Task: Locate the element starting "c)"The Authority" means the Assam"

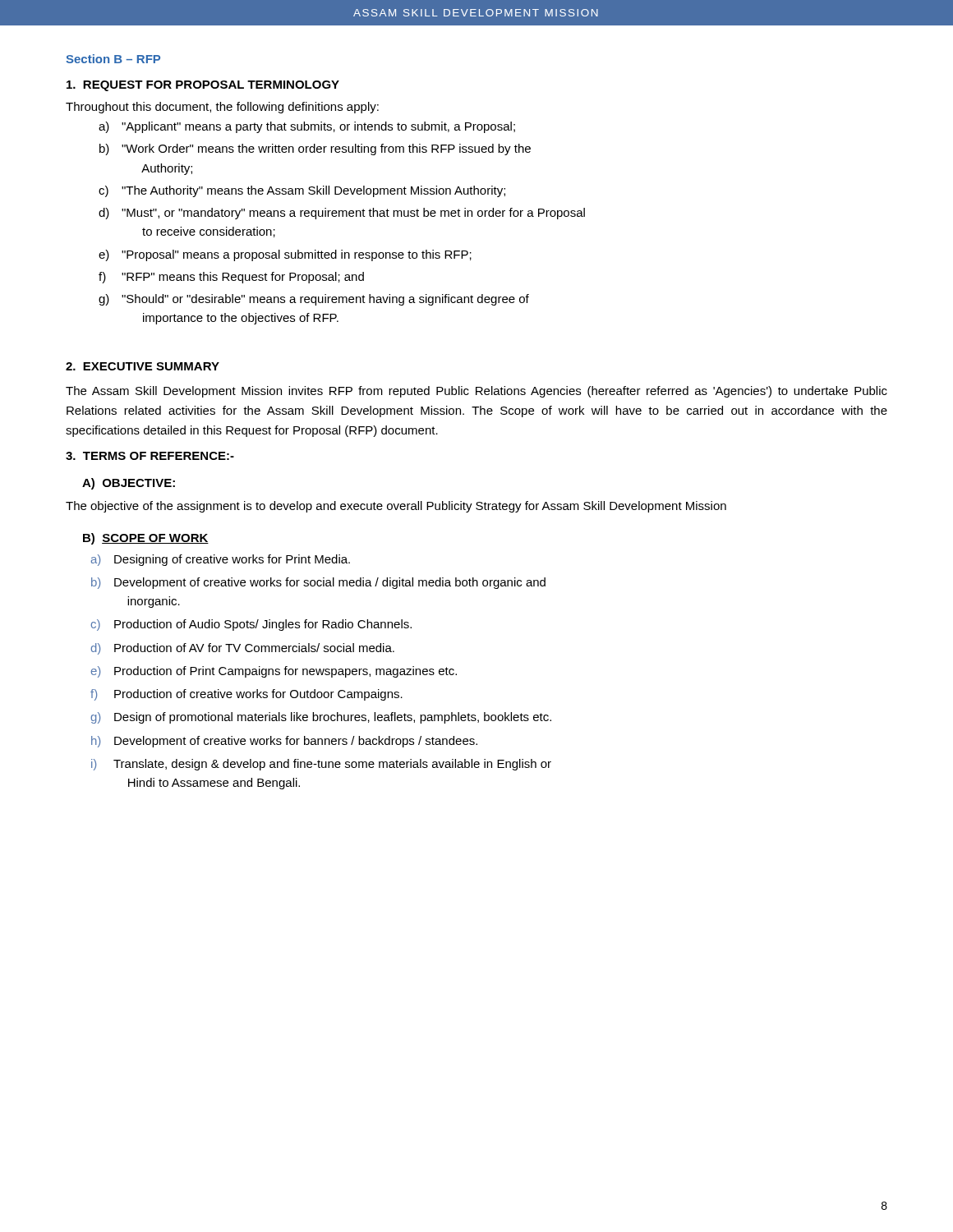Action: pos(492,190)
